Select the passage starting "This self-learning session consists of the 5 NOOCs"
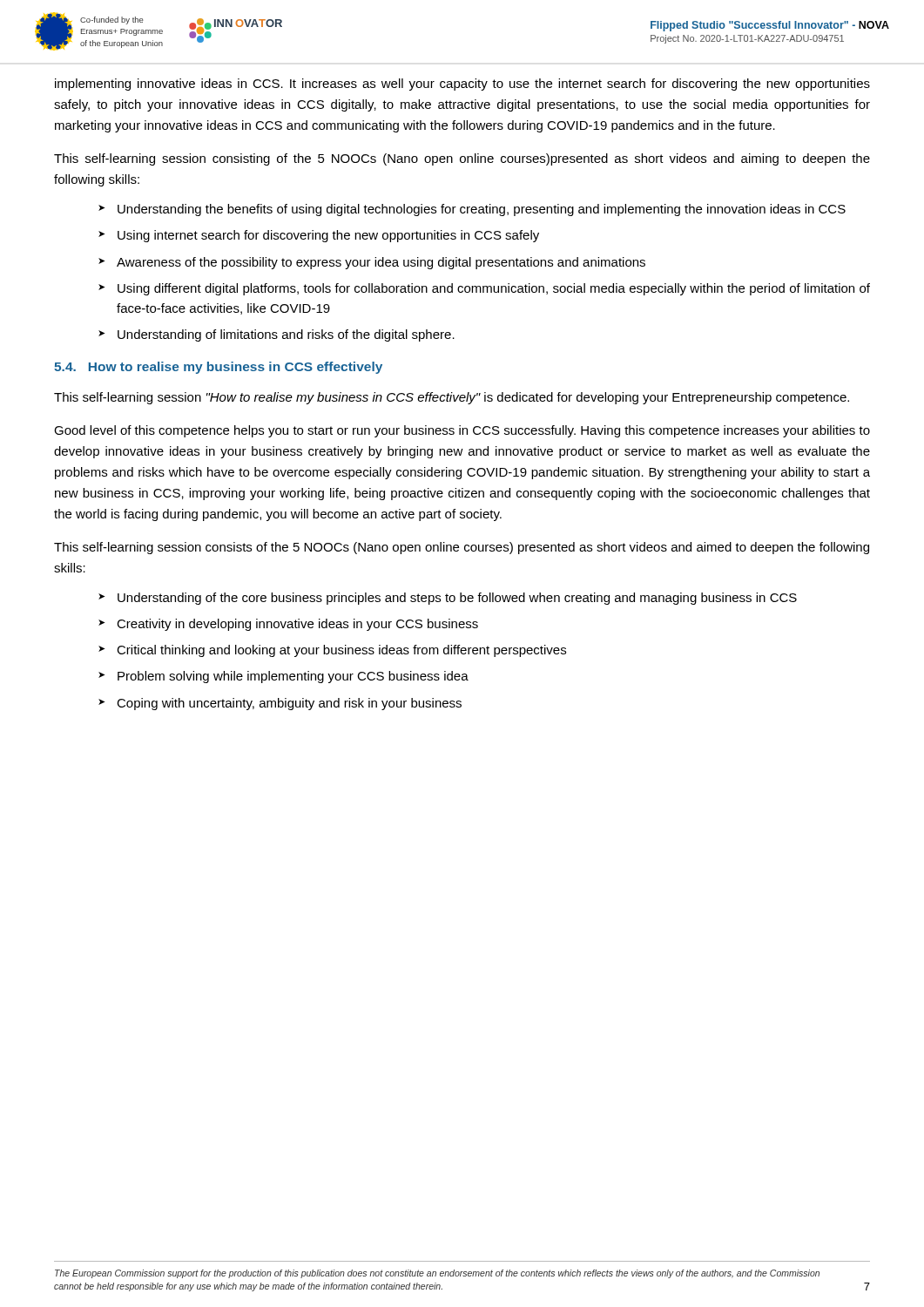 click(x=462, y=557)
